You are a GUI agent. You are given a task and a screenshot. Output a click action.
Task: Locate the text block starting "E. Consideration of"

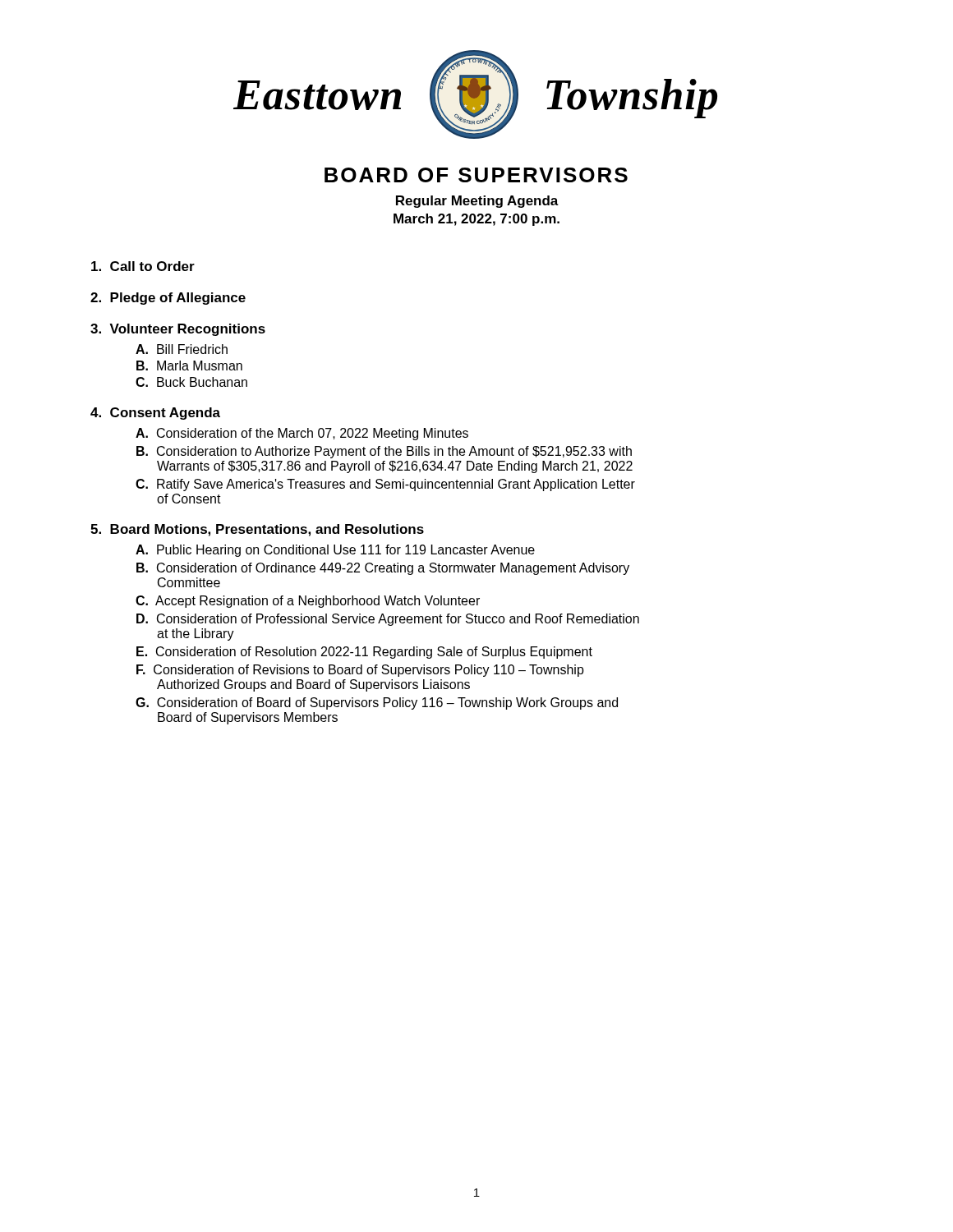click(364, 652)
